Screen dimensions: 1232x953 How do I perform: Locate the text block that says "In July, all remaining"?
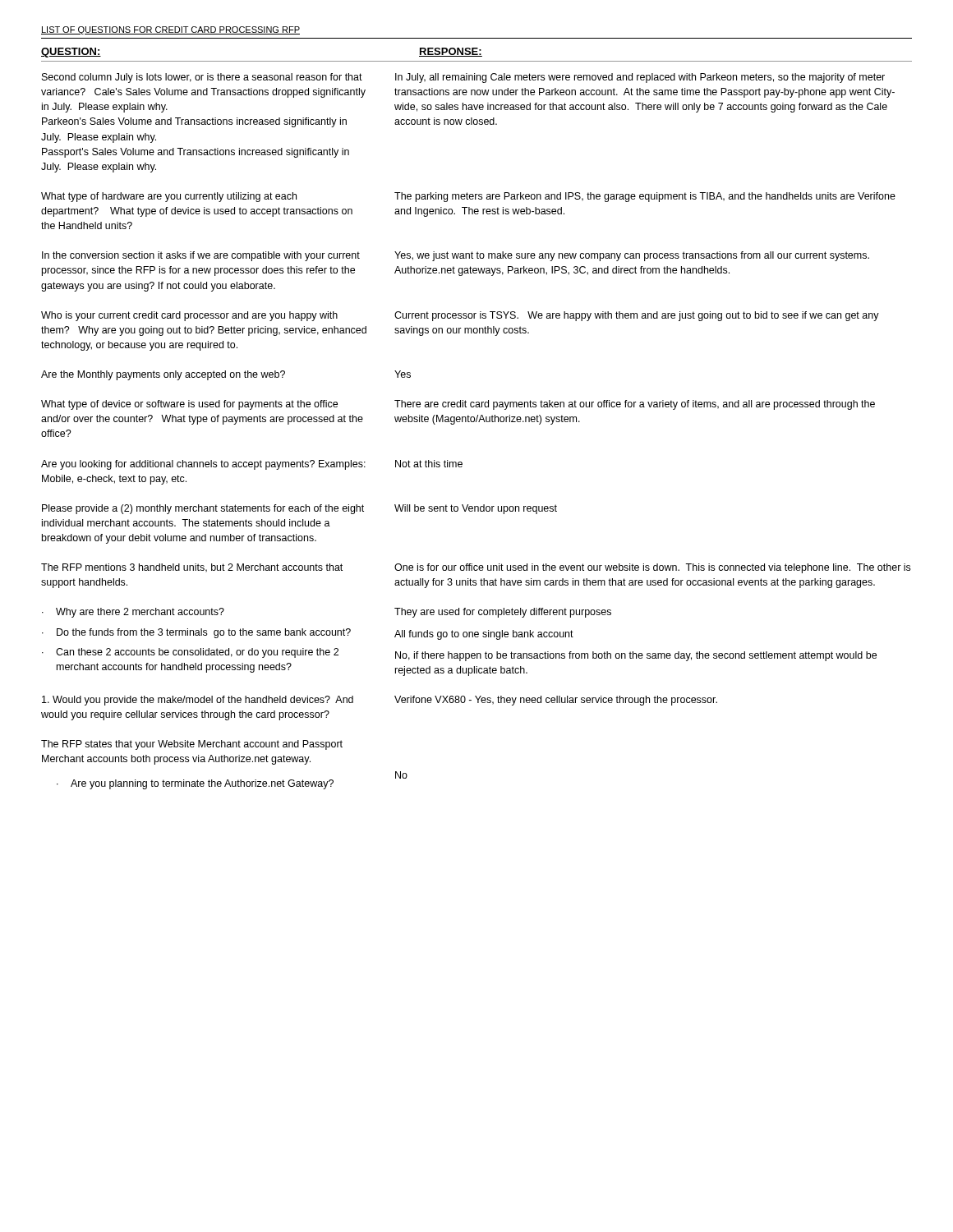(645, 100)
